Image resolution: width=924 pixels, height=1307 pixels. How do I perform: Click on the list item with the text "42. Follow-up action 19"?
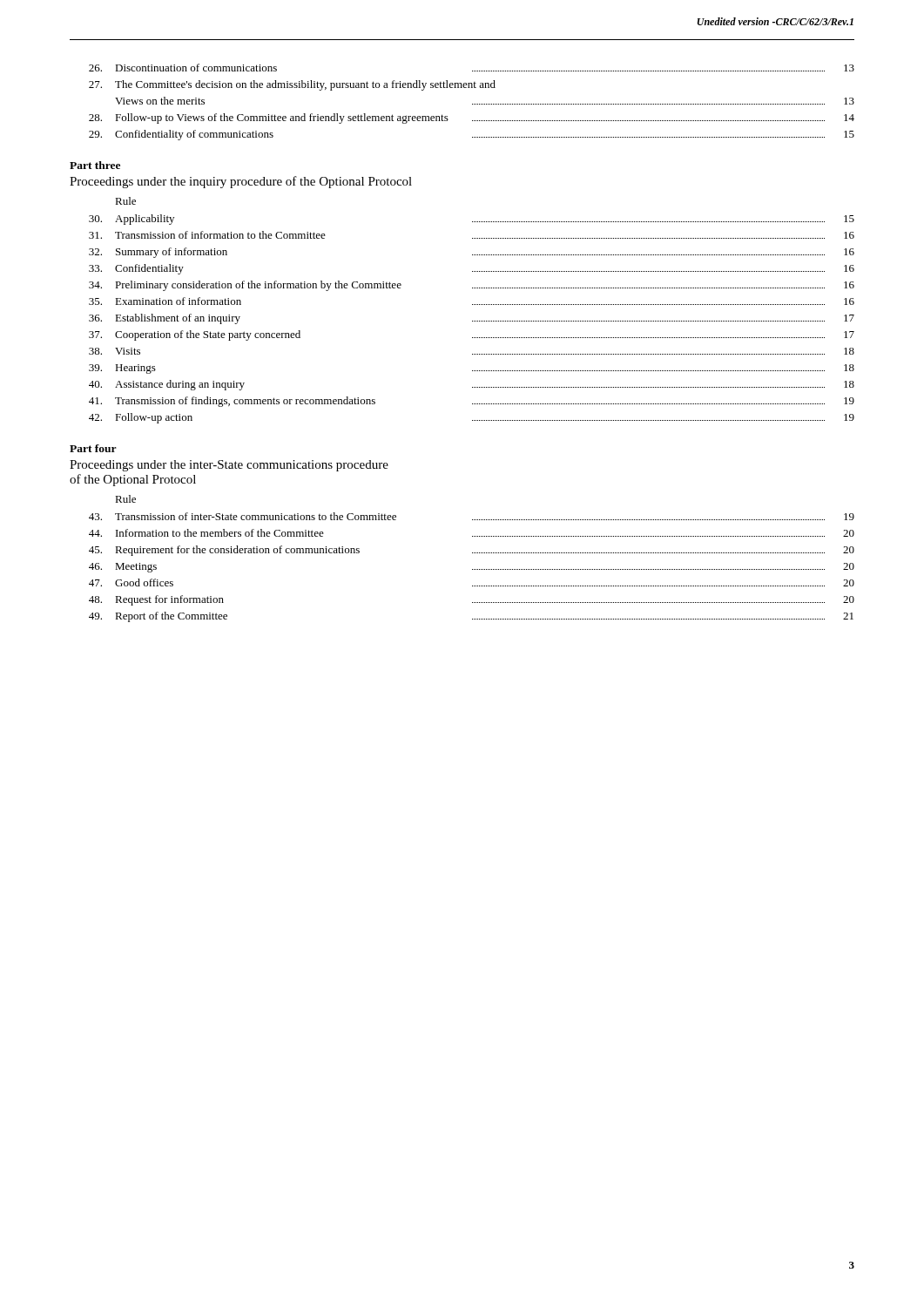coord(462,417)
